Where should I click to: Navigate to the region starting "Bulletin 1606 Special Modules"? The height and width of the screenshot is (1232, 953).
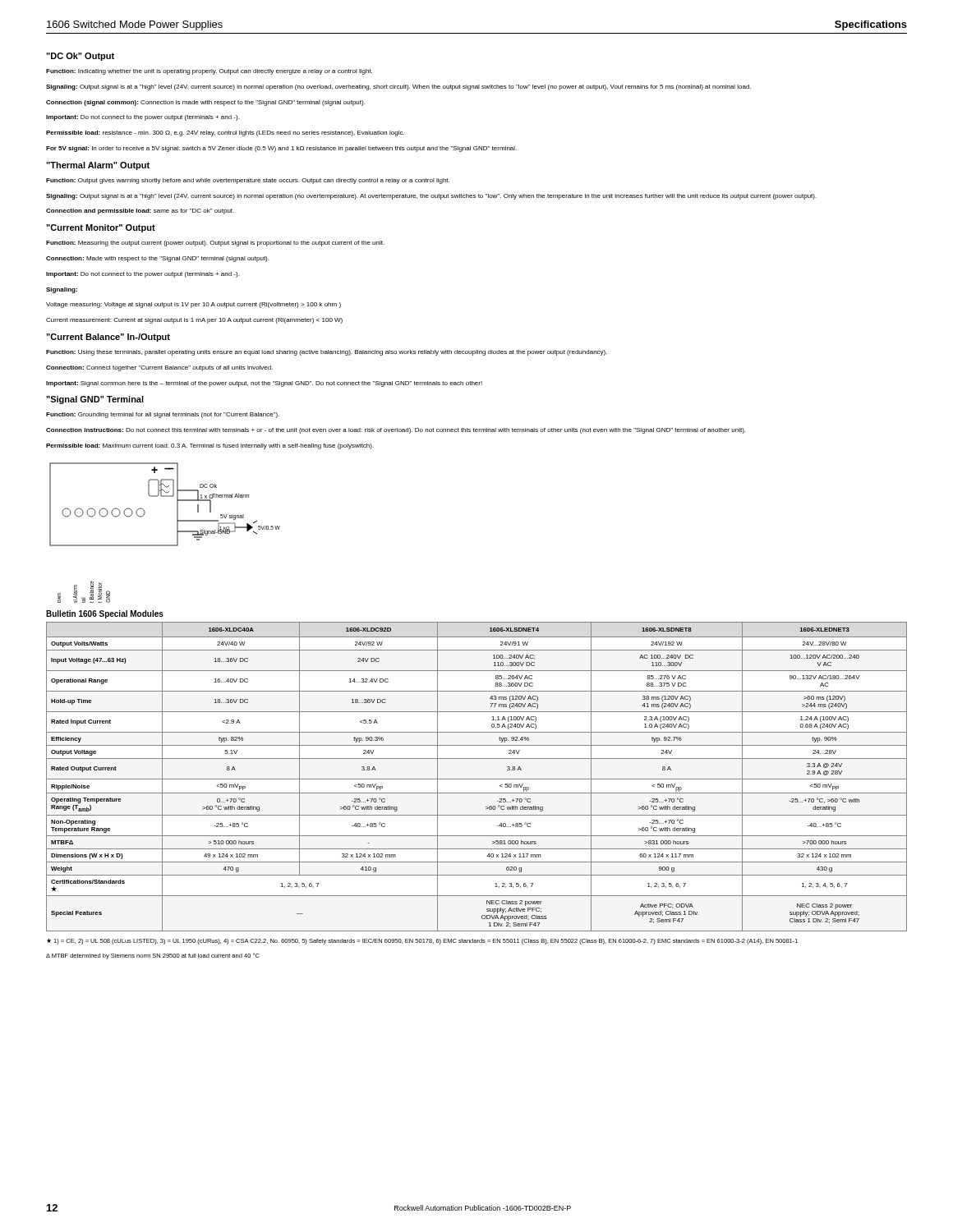point(105,614)
